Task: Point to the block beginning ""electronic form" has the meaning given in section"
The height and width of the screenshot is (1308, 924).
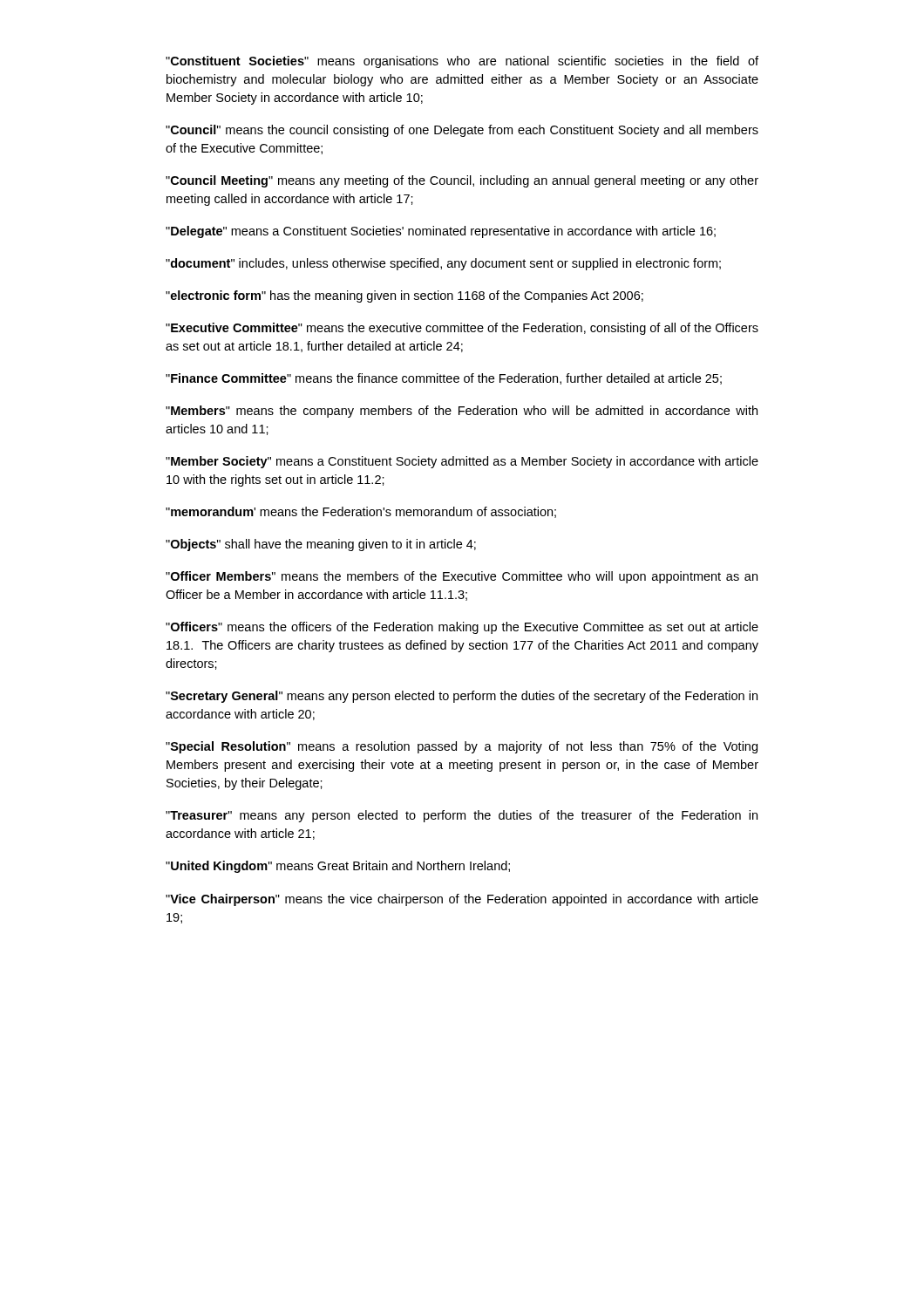Action: point(405,296)
